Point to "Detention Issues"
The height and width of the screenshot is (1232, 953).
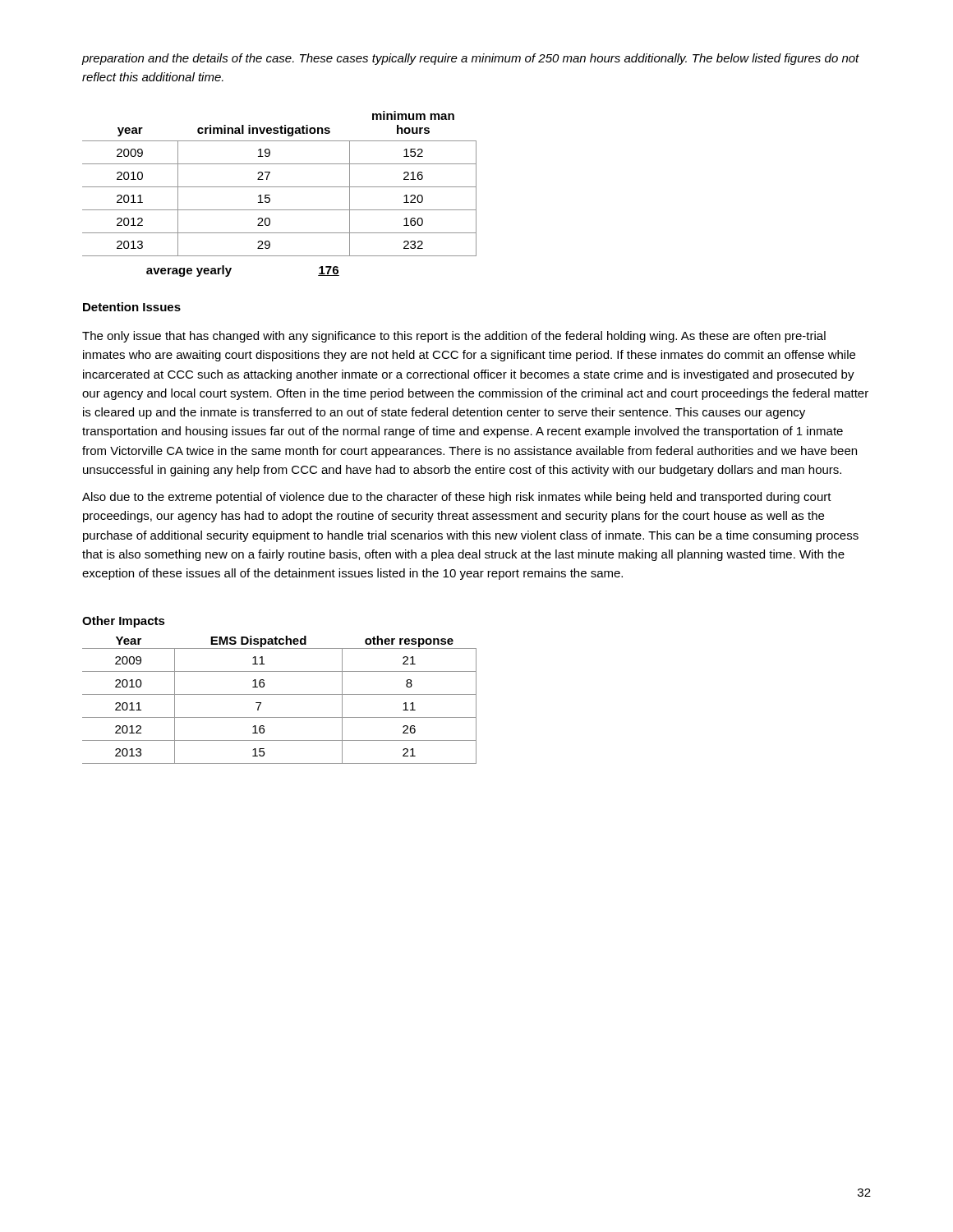coord(132,307)
